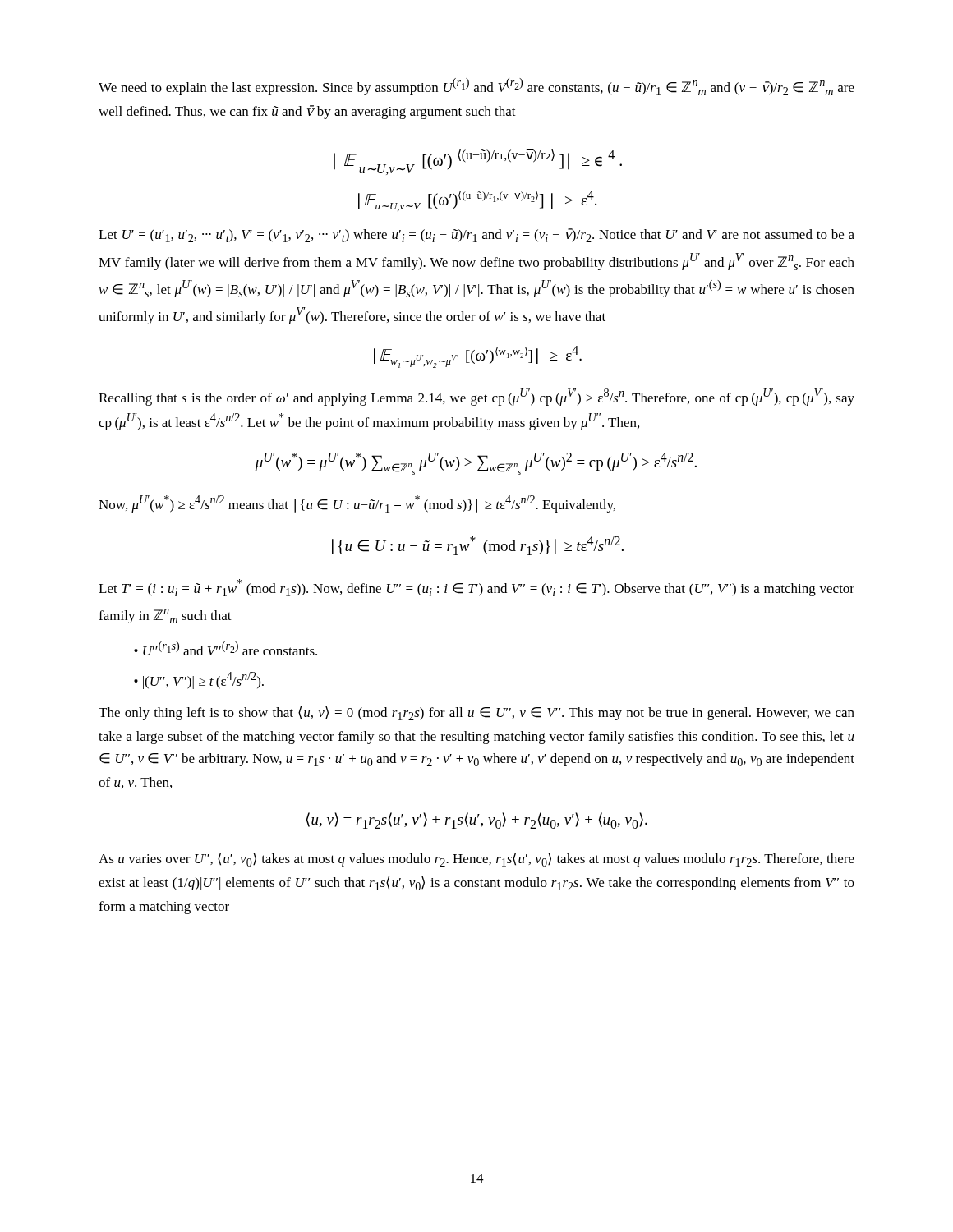
Task: Locate the list item that says "U′′(r1s) and V′′(r2) are constants."
Action: point(230,649)
